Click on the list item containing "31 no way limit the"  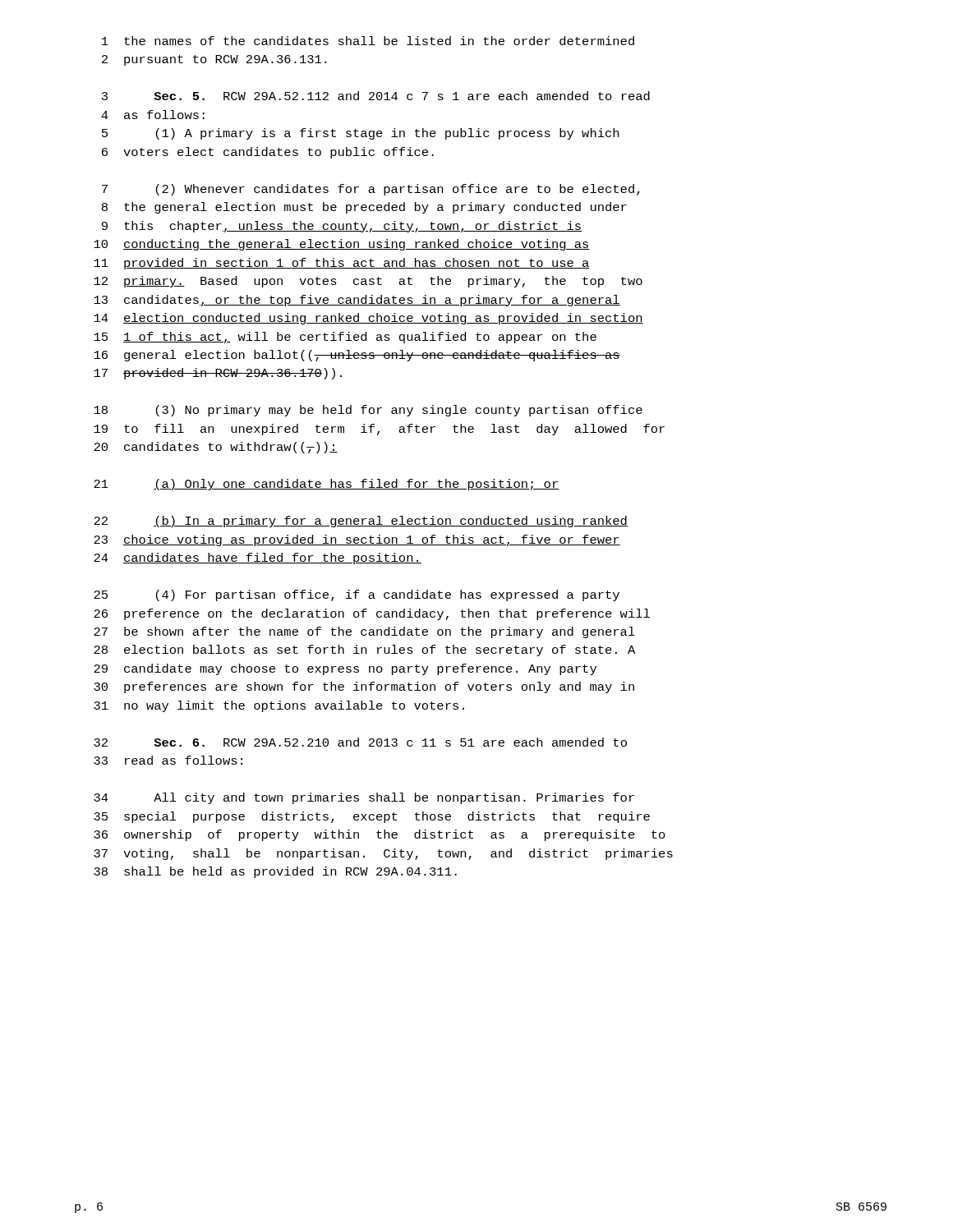click(279, 706)
